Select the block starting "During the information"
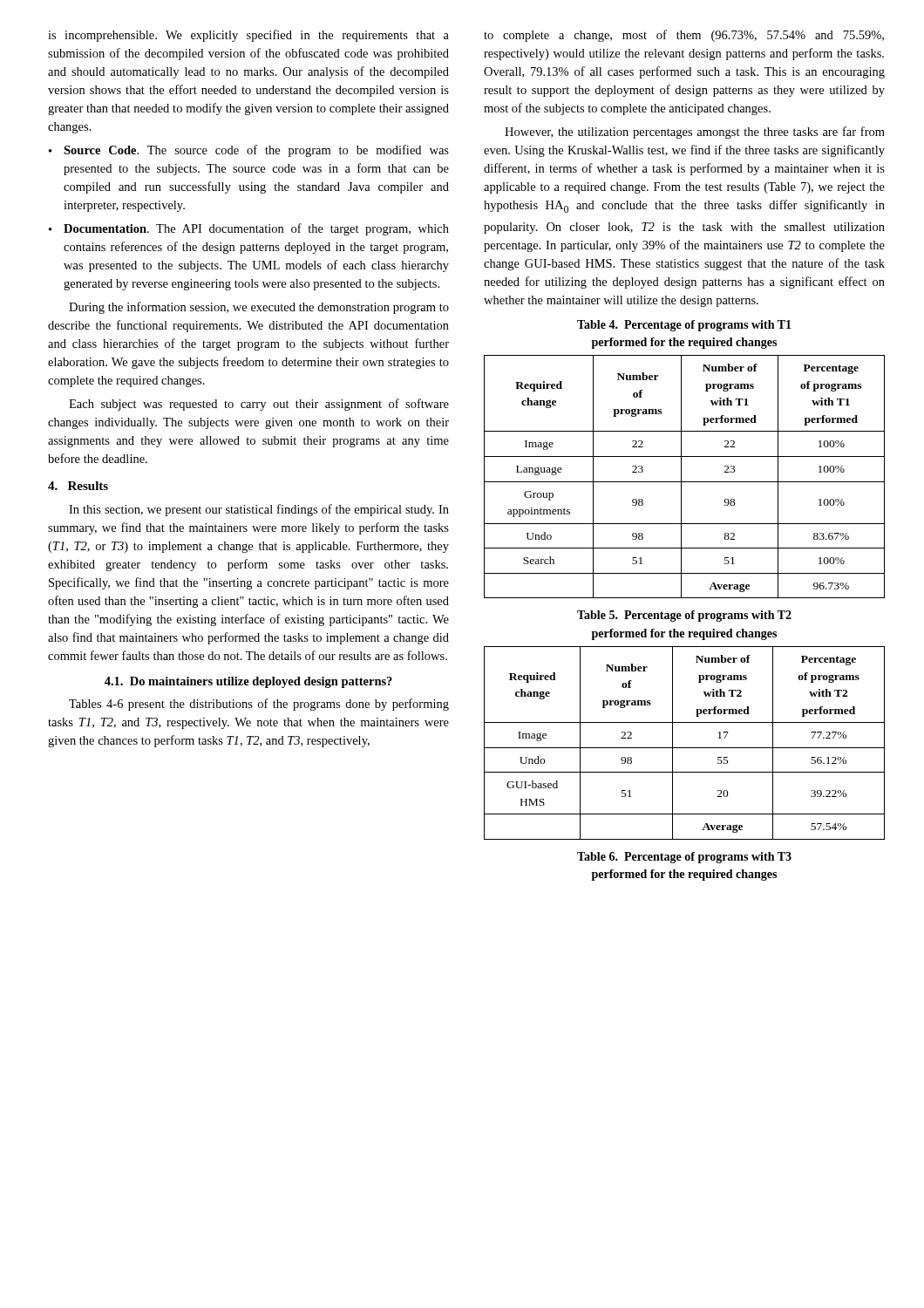Image resolution: width=924 pixels, height=1308 pixels. click(248, 344)
